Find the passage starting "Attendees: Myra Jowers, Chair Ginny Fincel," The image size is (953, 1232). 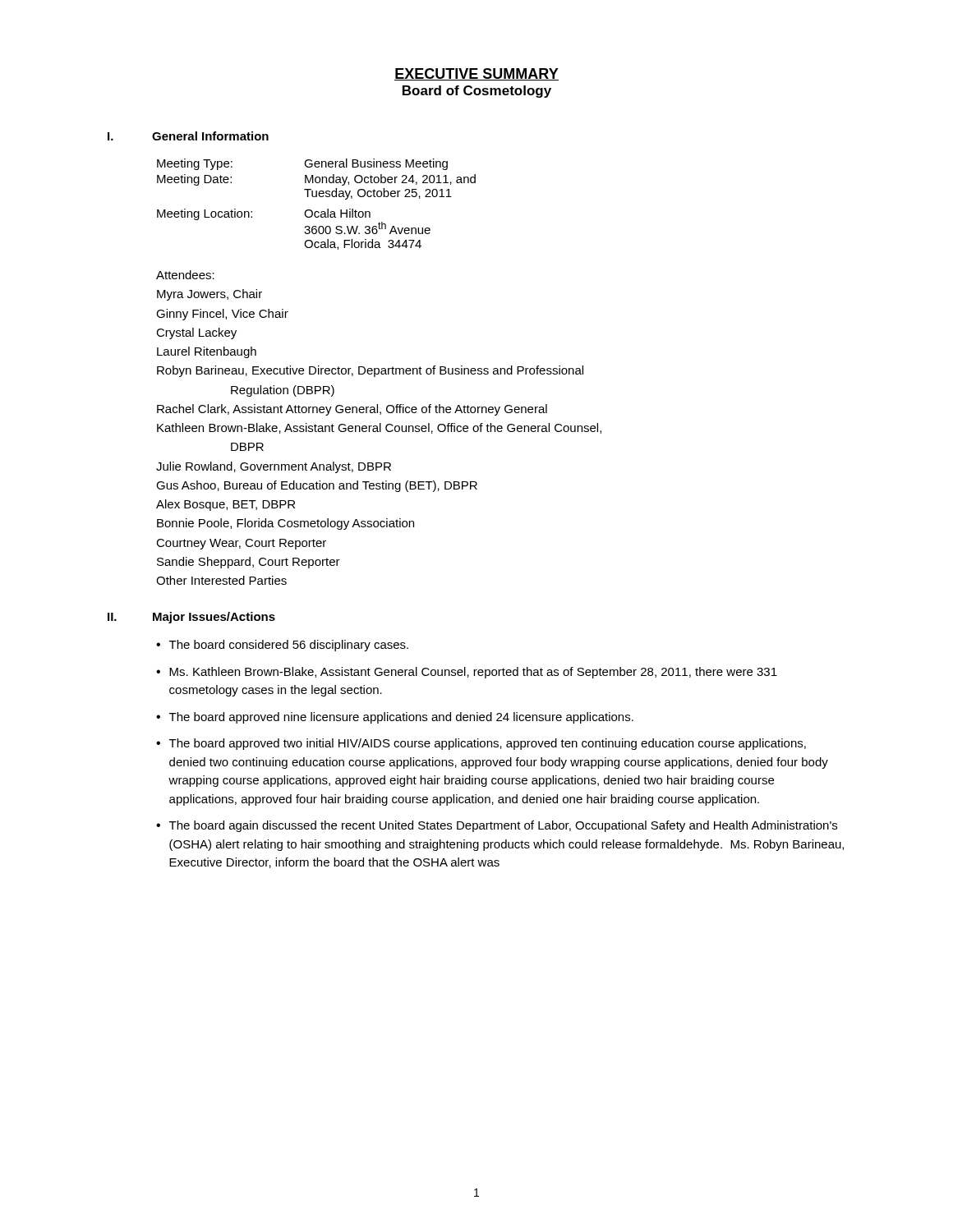coord(379,428)
